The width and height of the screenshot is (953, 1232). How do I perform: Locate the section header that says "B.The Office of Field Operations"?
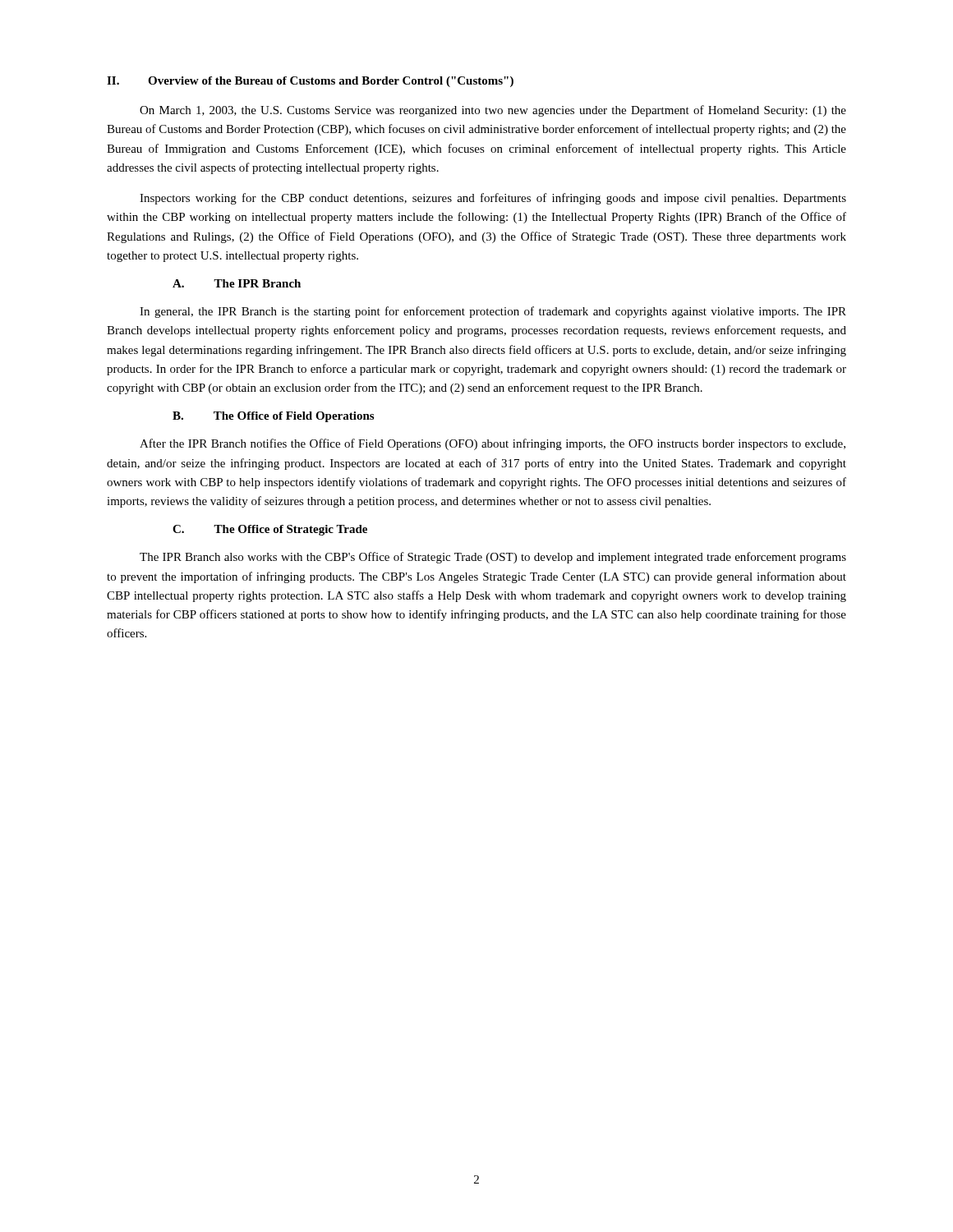point(273,416)
